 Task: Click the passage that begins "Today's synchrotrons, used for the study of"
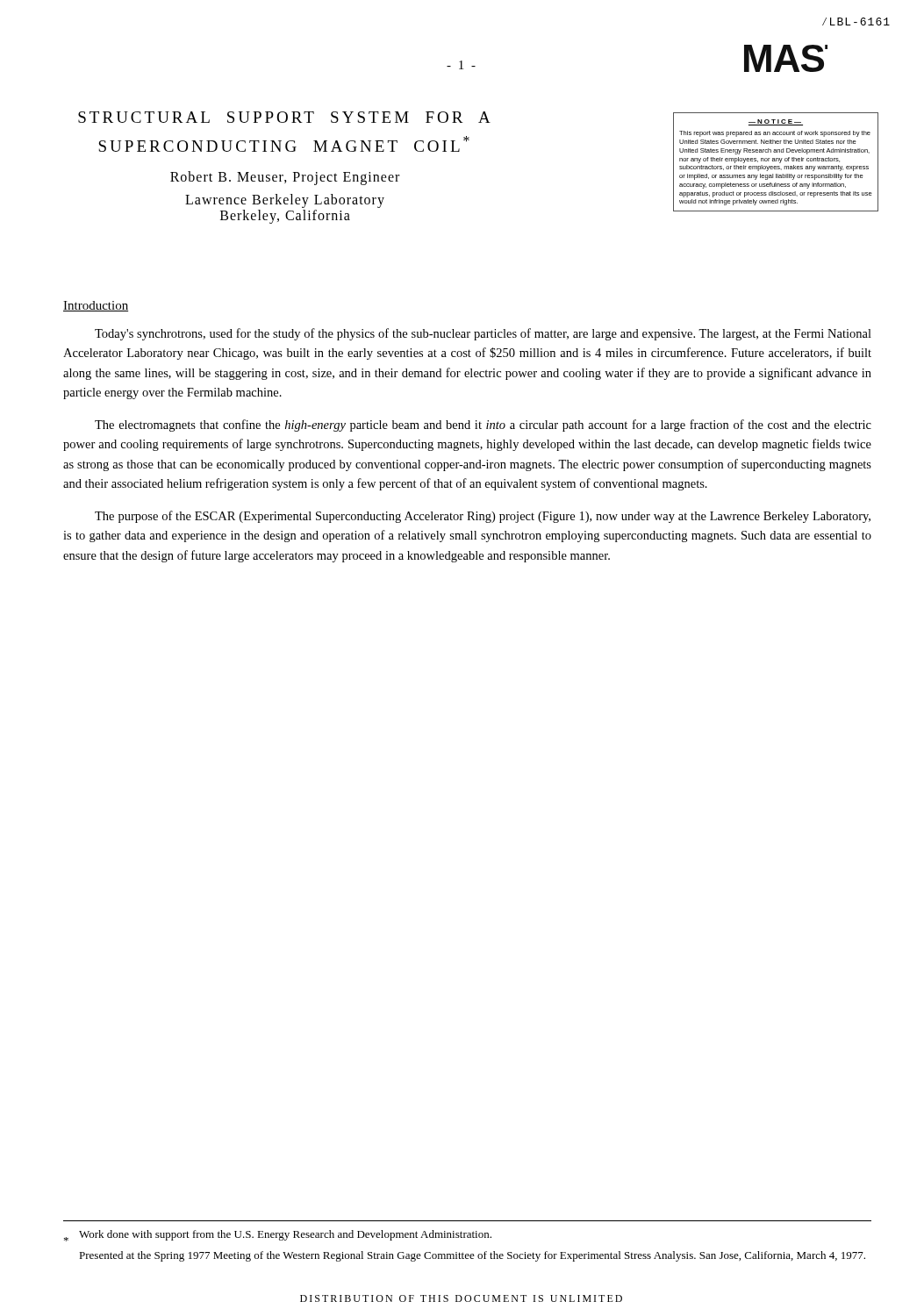(467, 363)
